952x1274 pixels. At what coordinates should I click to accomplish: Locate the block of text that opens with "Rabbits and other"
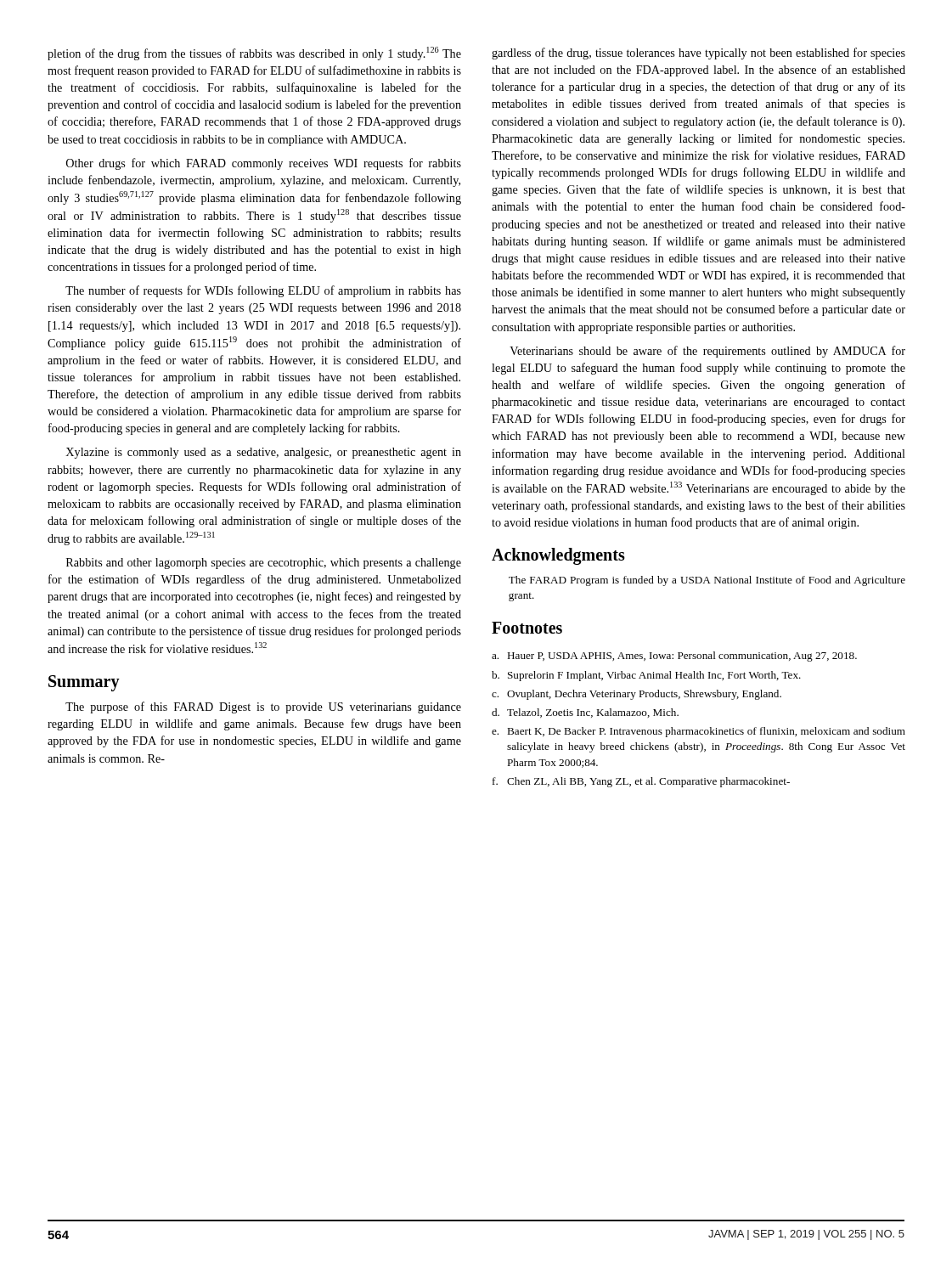coord(254,605)
